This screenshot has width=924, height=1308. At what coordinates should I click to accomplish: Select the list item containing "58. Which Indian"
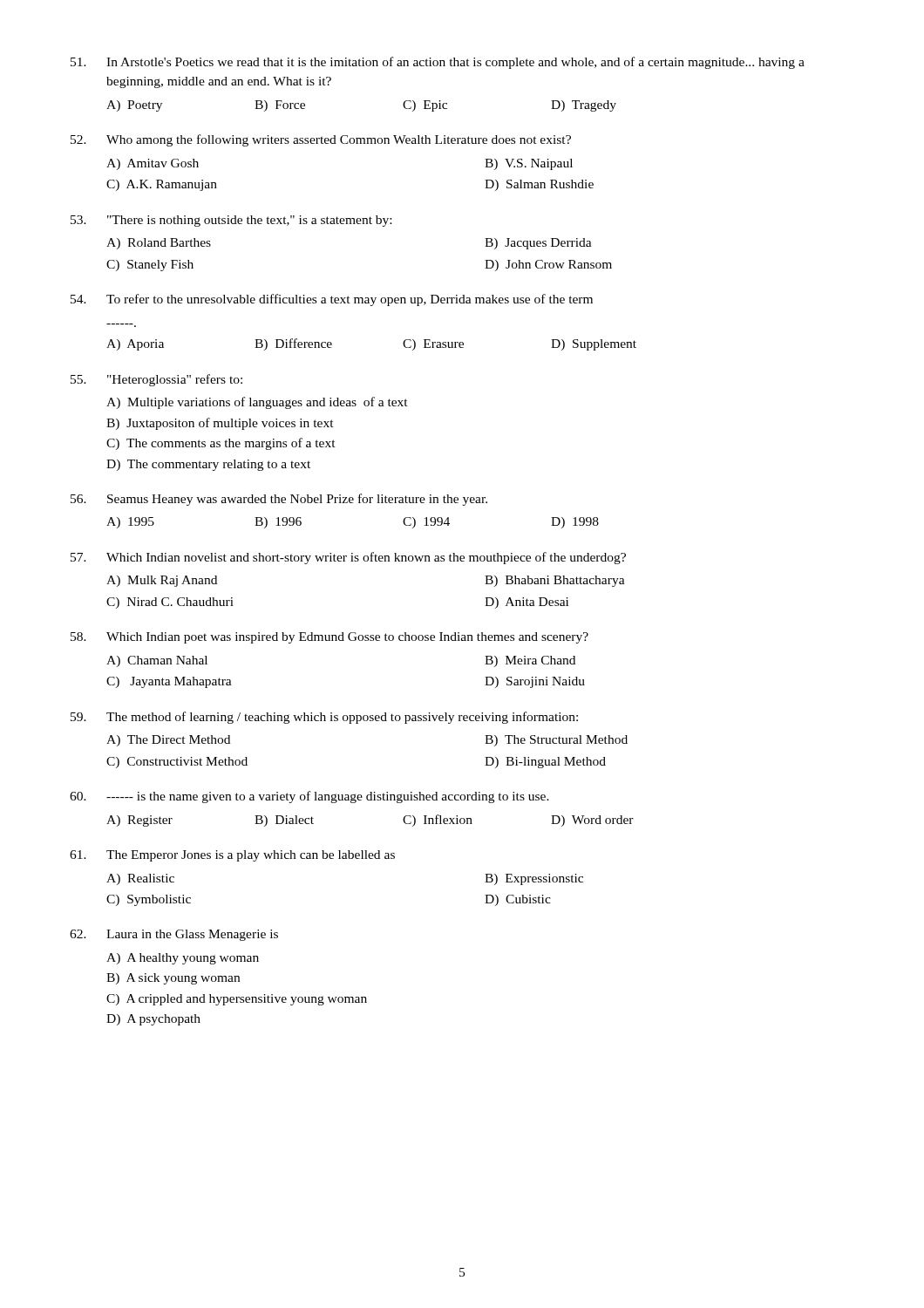pos(330,638)
